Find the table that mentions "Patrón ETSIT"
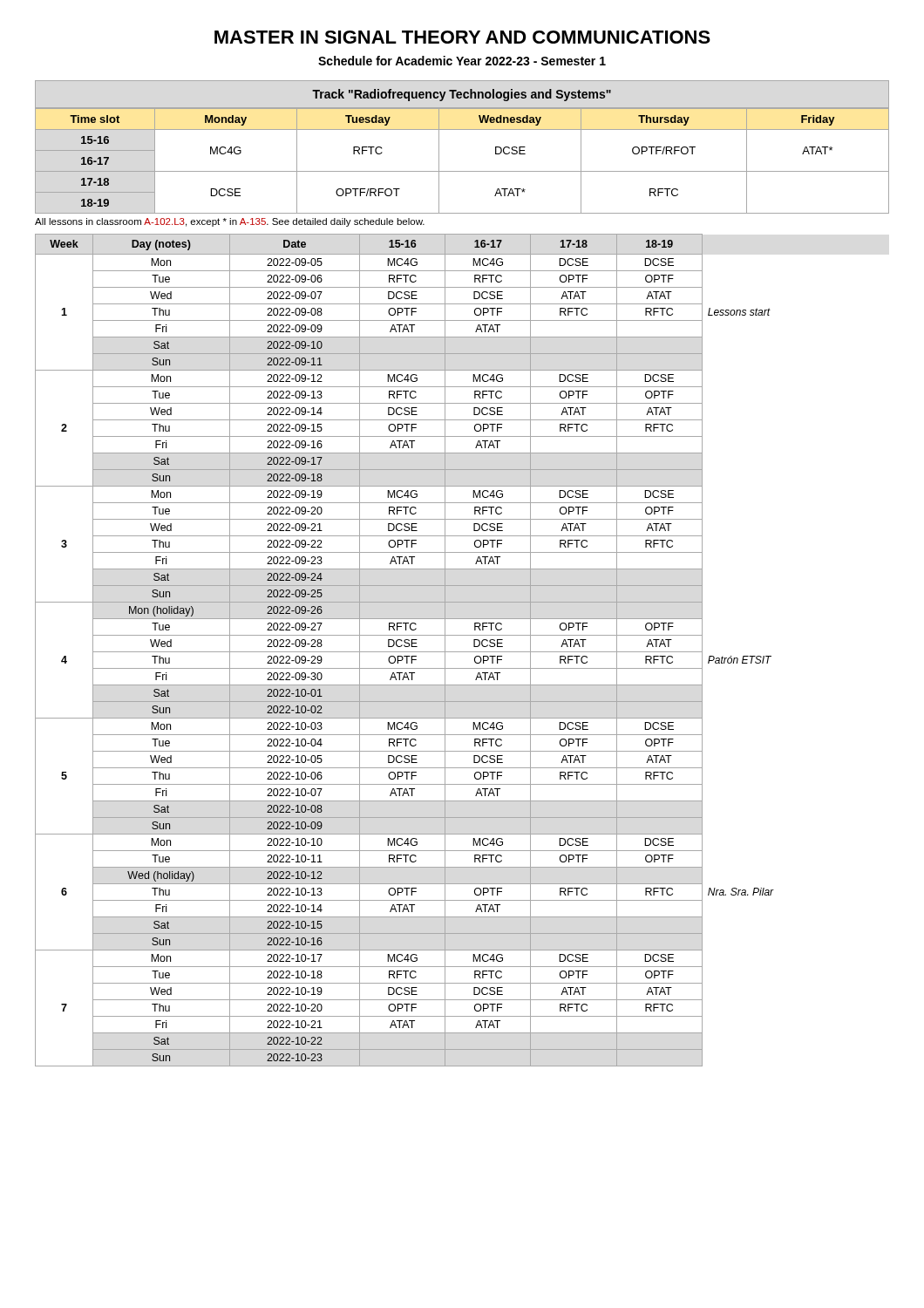Screen dimensions: 1308x924 (462, 650)
